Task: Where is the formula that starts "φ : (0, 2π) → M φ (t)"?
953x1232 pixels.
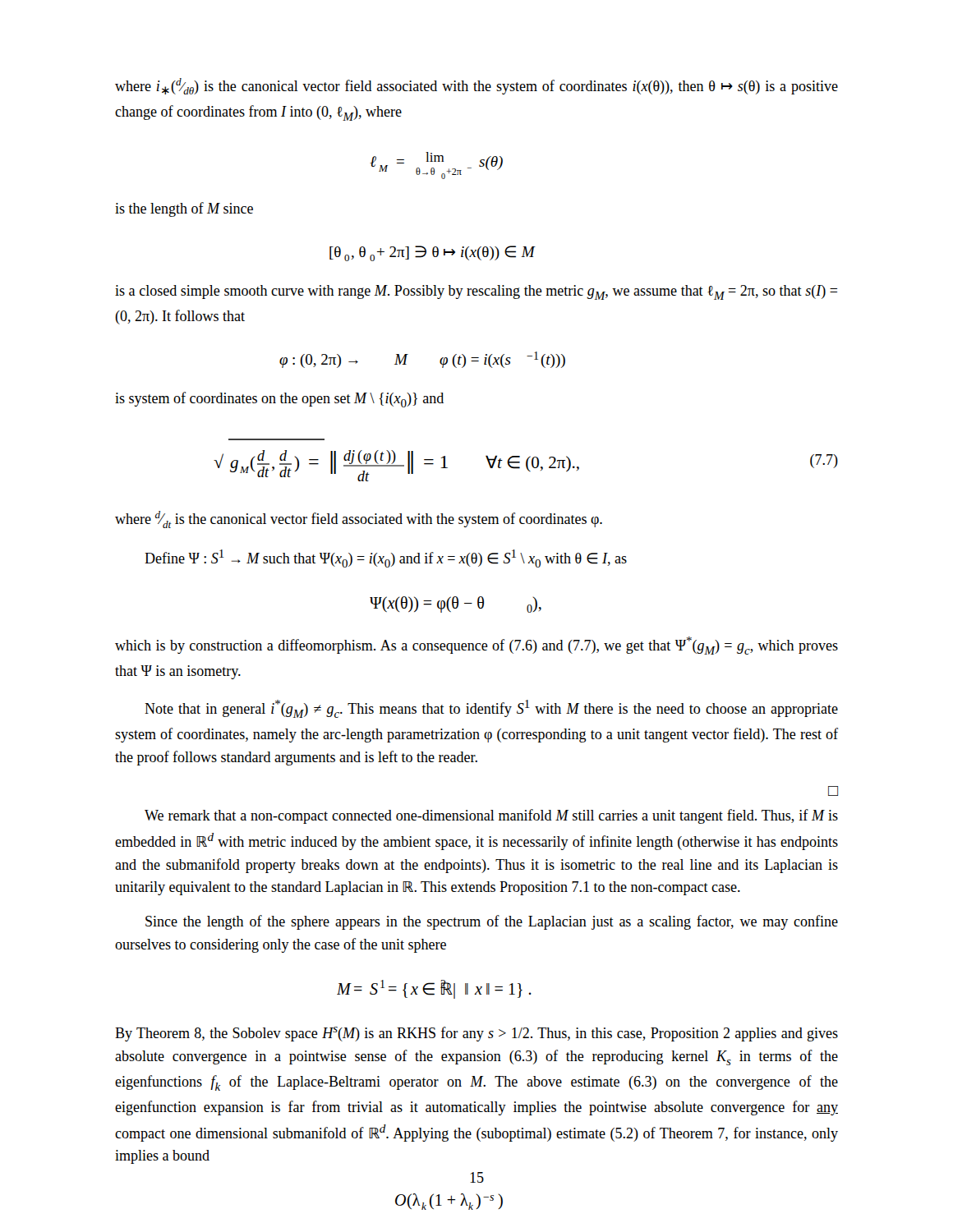Action: pos(476,358)
